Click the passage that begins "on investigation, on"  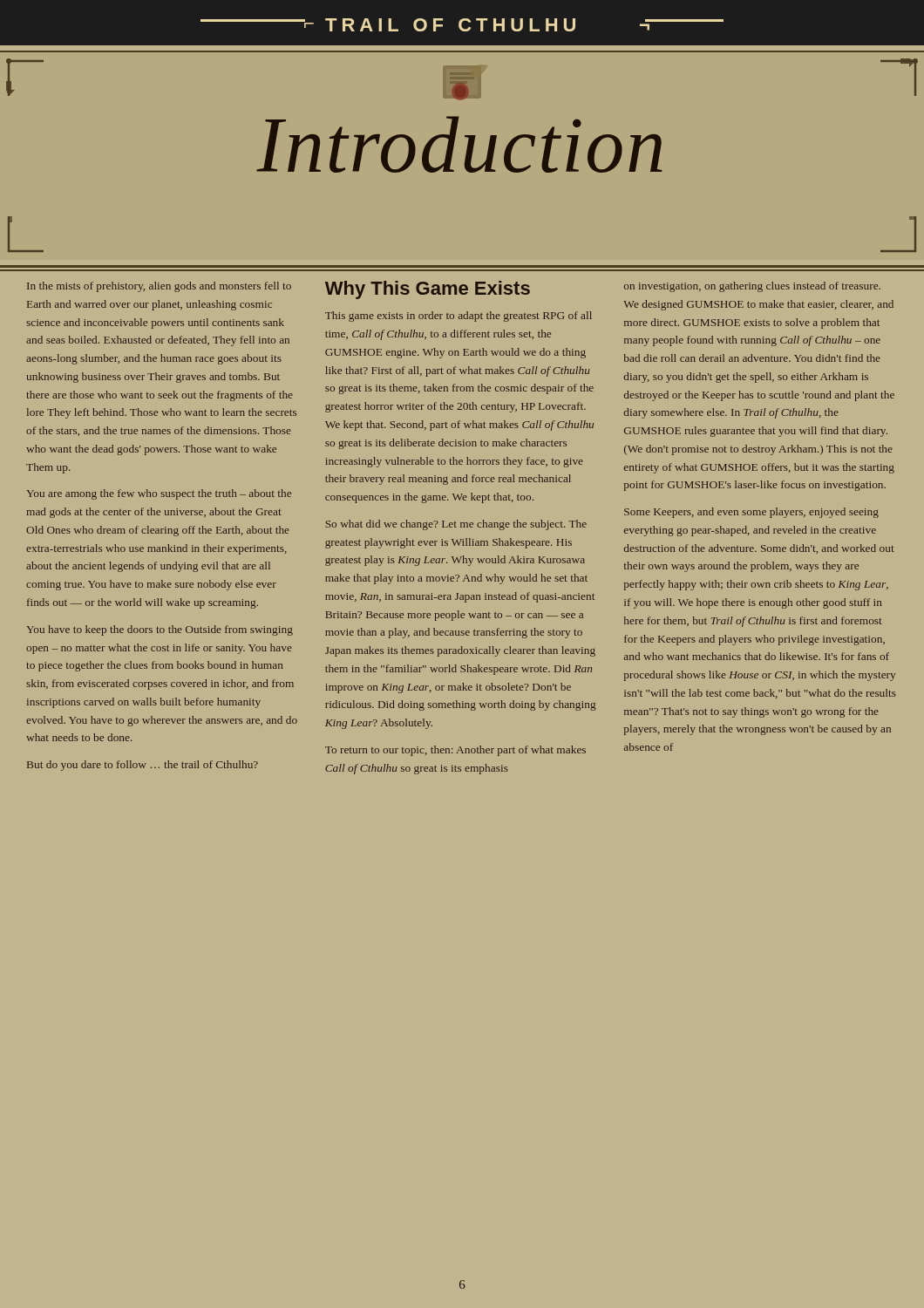click(x=761, y=517)
